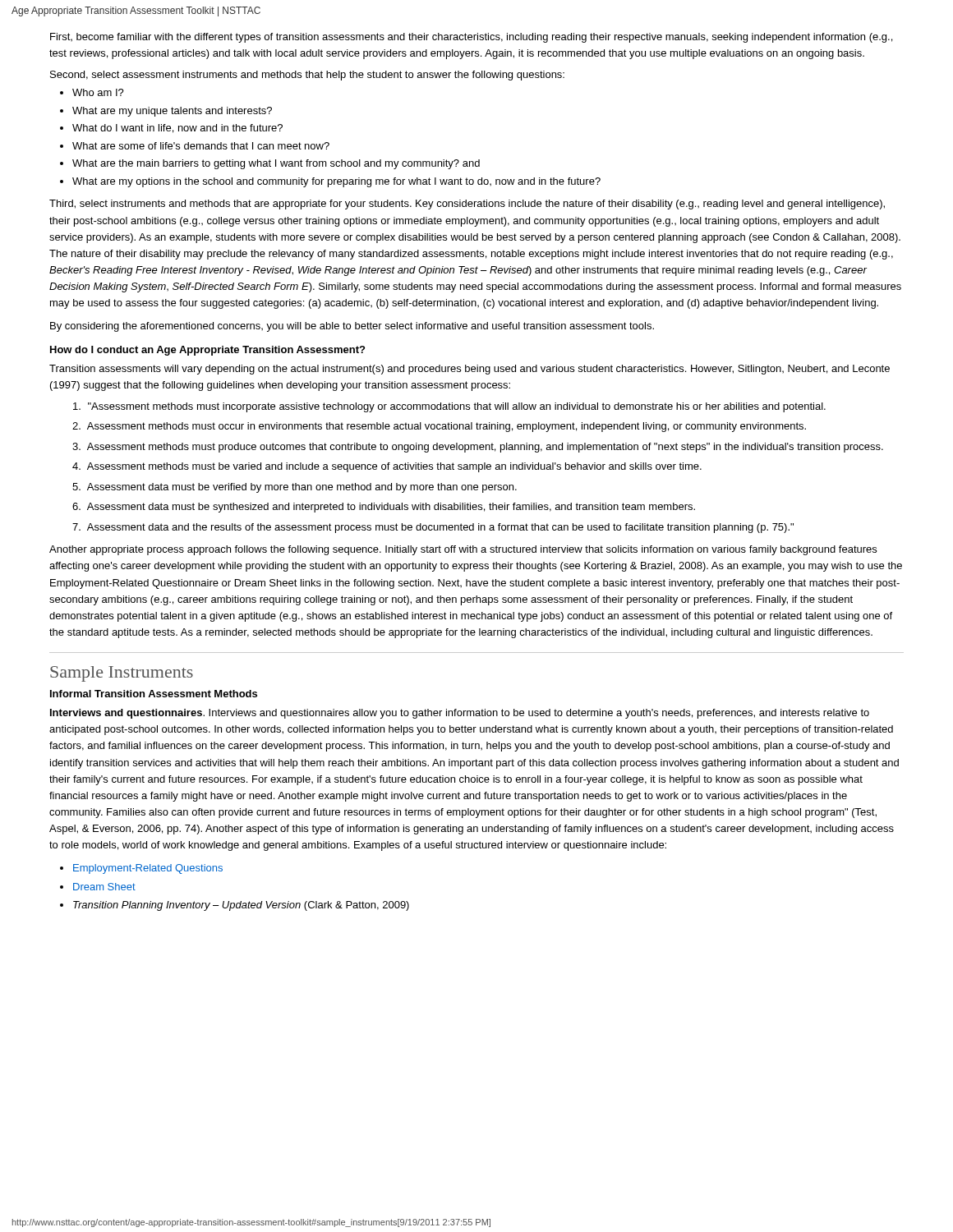Locate the list item containing "What are my options in"
This screenshot has height=1232, width=953.
click(x=337, y=181)
